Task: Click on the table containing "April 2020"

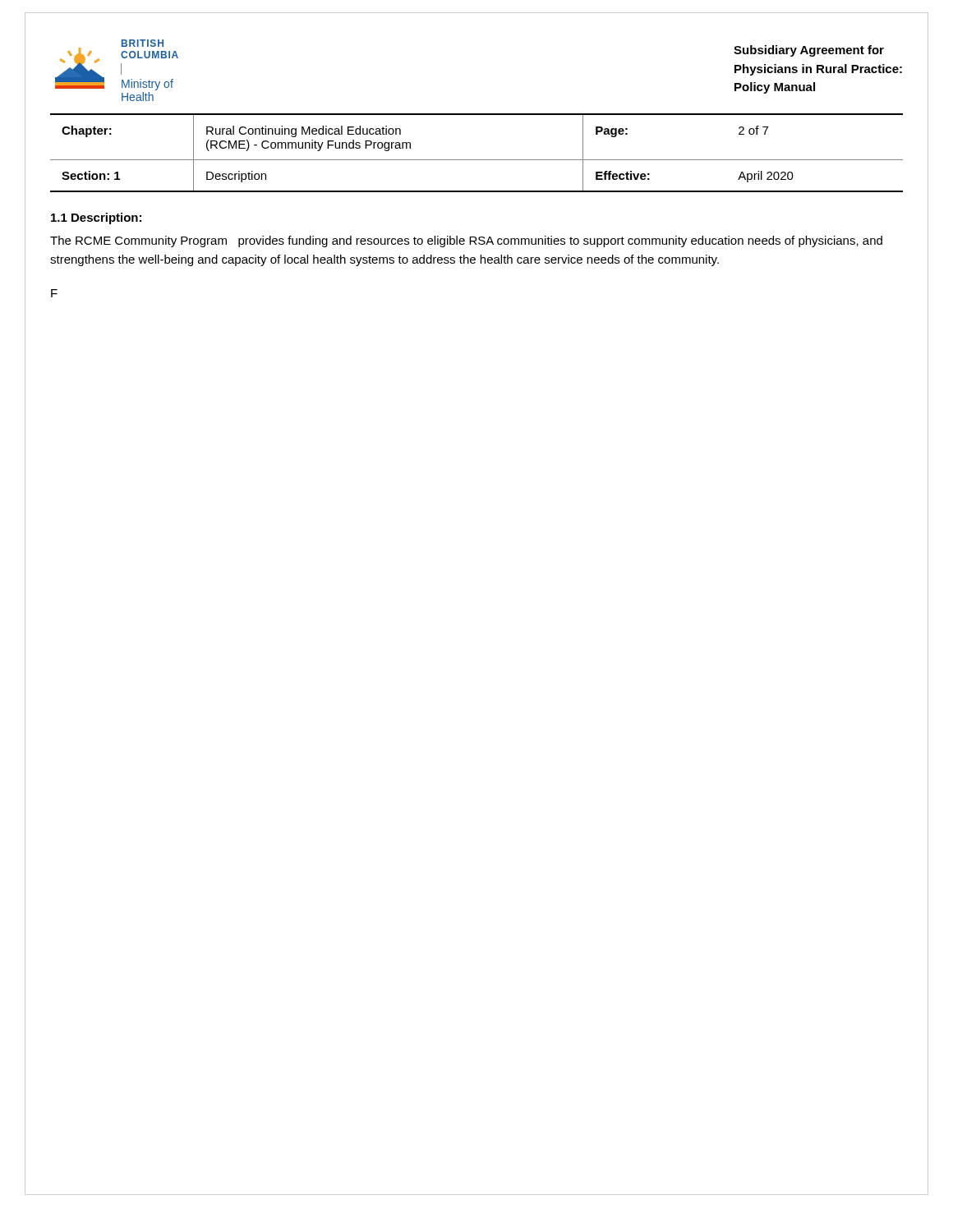Action: point(476,154)
